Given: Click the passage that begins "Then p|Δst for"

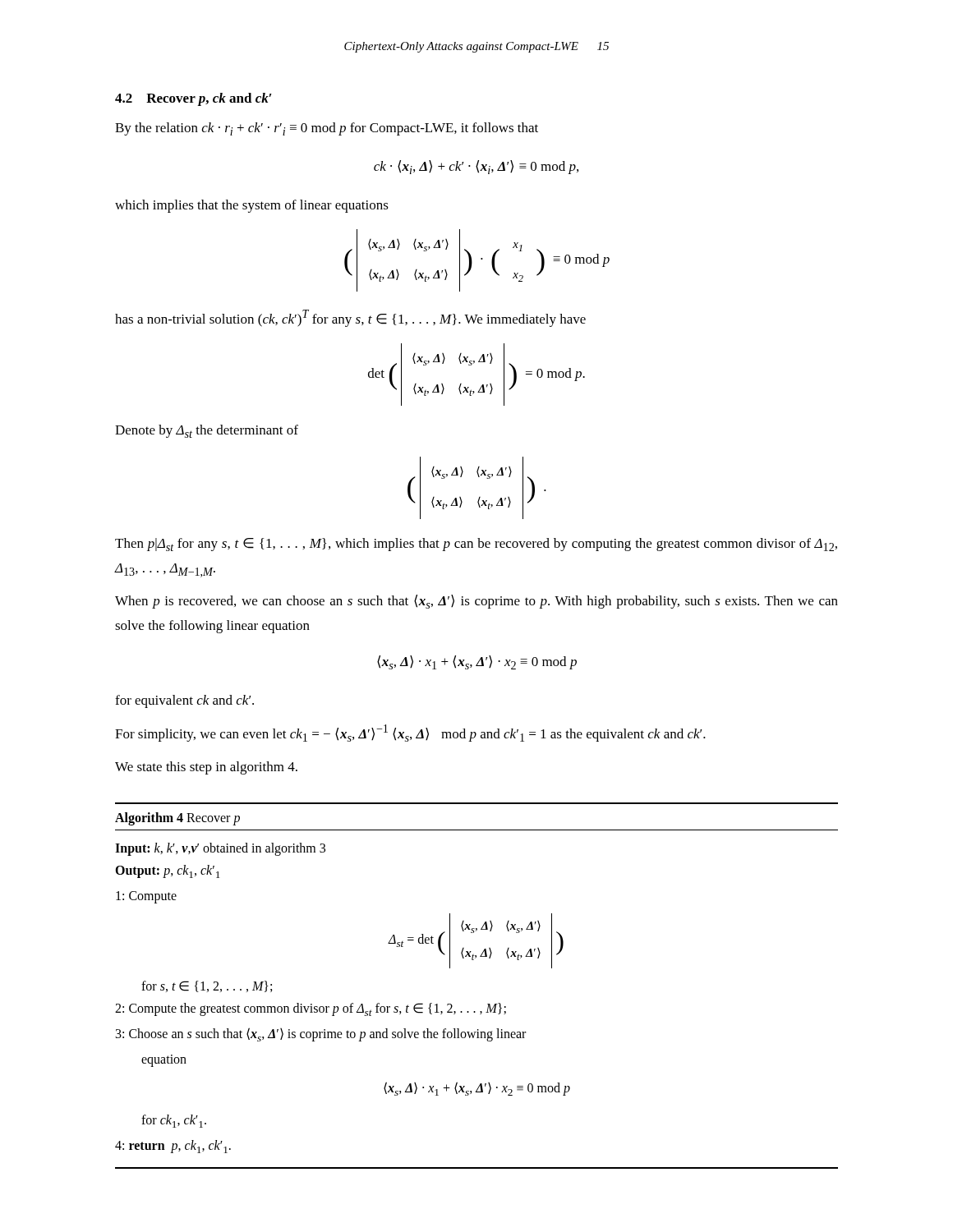Looking at the screenshot, I should (x=476, y=557).
